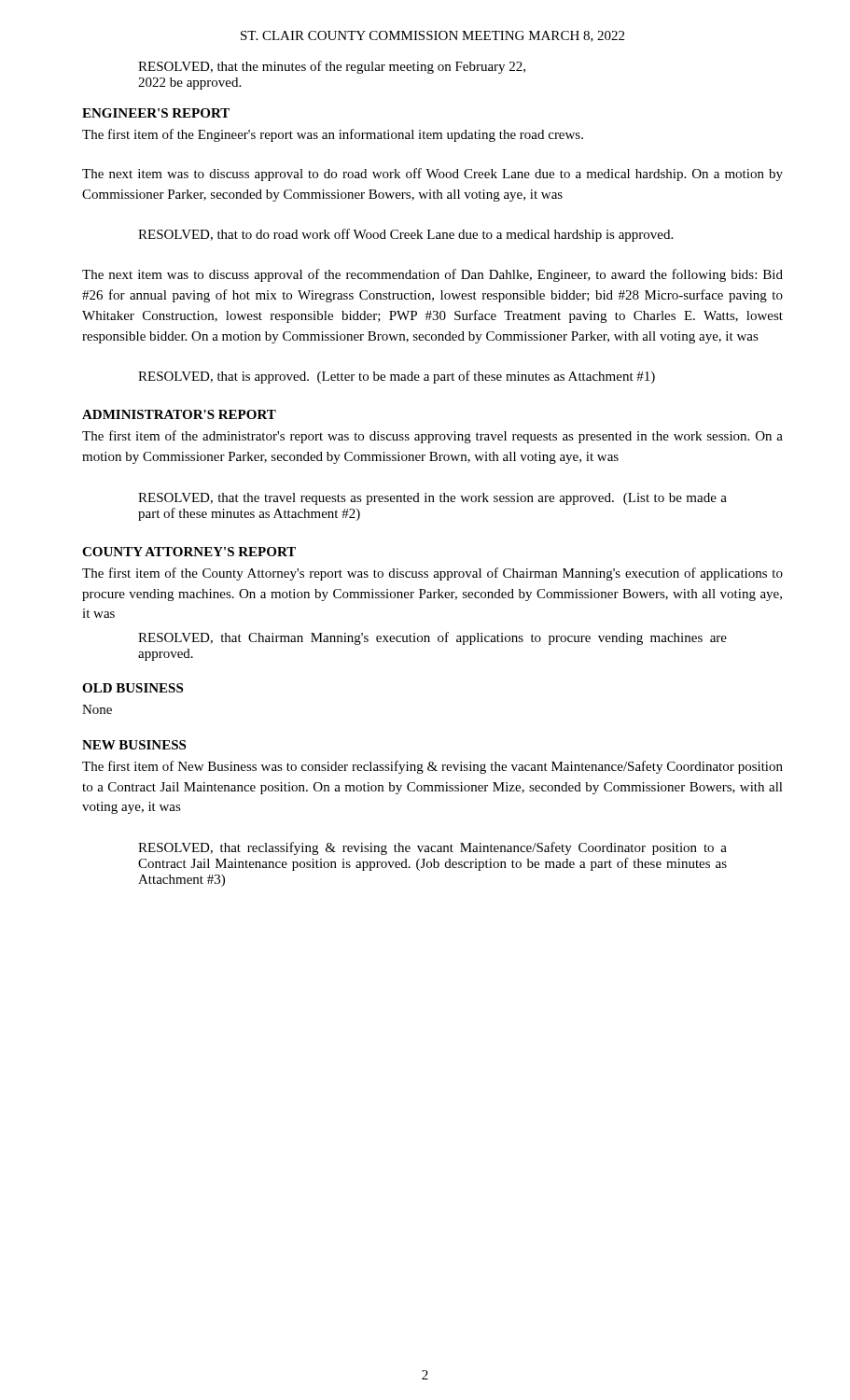Click on the section header that reads "COUNTY ATTORNEY'S REPORT"
The width and height of the screenshot is (850, 1400).
189,551
